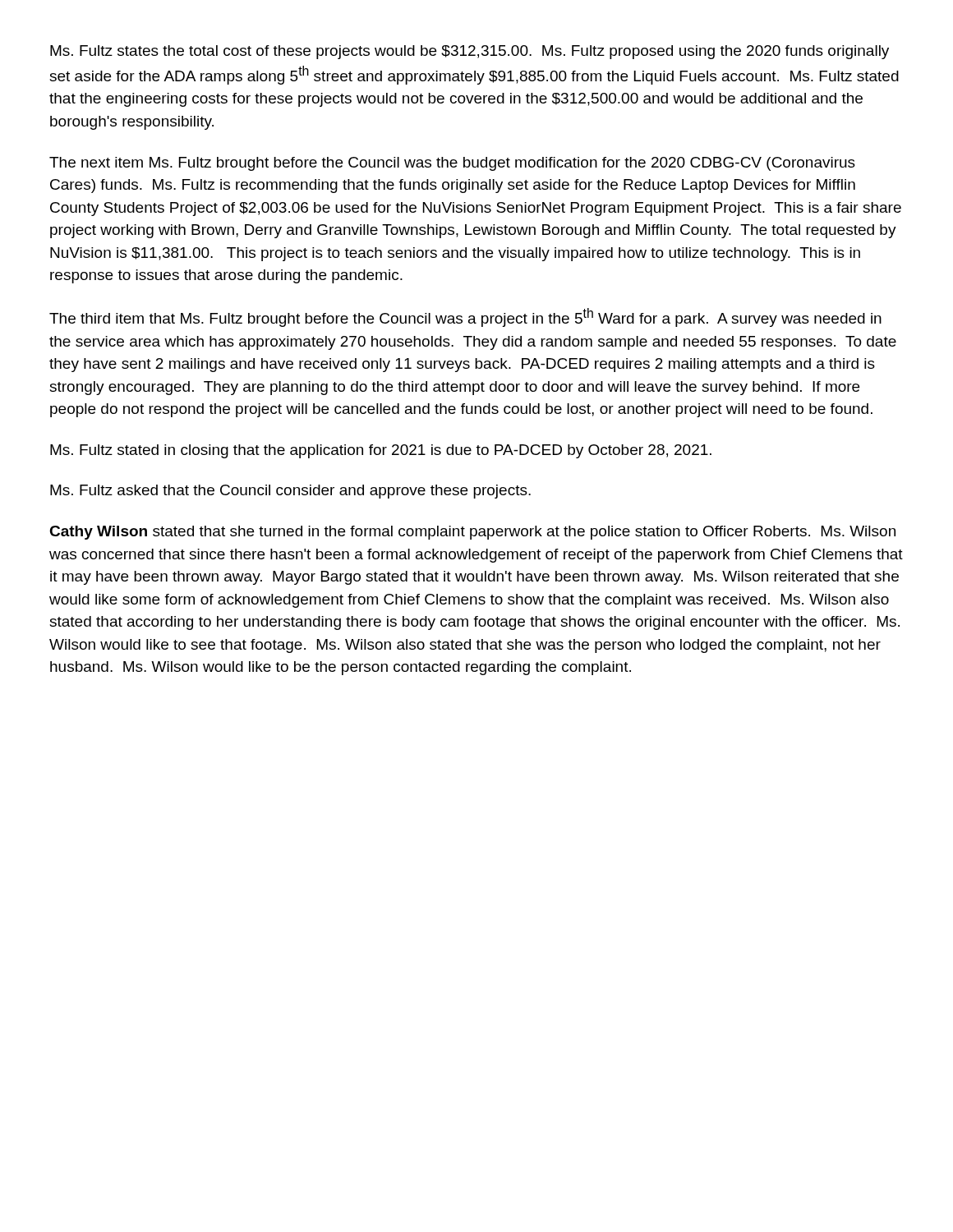The image size is (953, 1232).
Task: Navigate to the passage starting "Ms. Fultz asked that the Council consider and"
Action: (290, 490)
